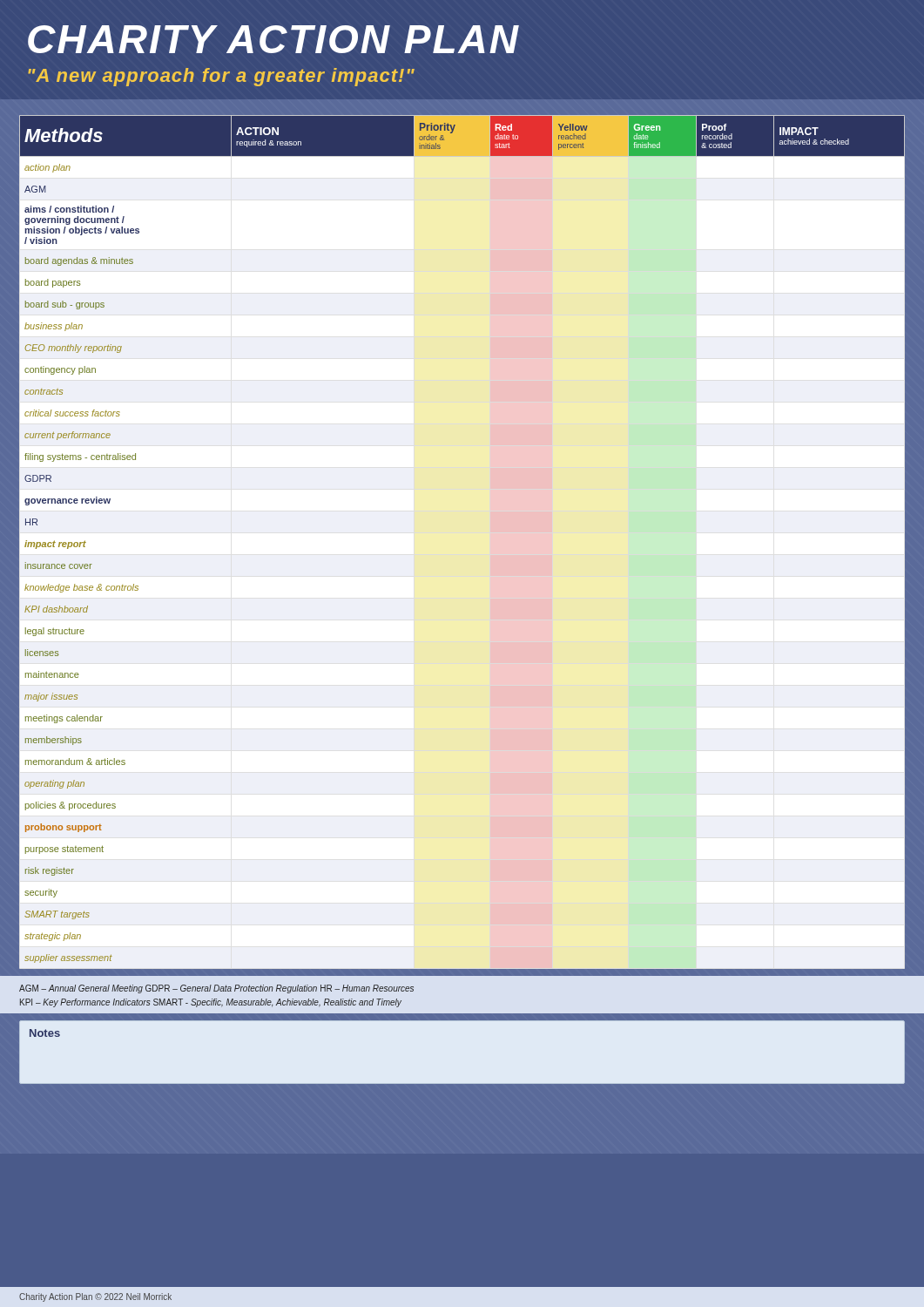The image size is (924, 1307).
Task: Locate the footnote containing "AGM – Annual"
Action: [217, 995]
